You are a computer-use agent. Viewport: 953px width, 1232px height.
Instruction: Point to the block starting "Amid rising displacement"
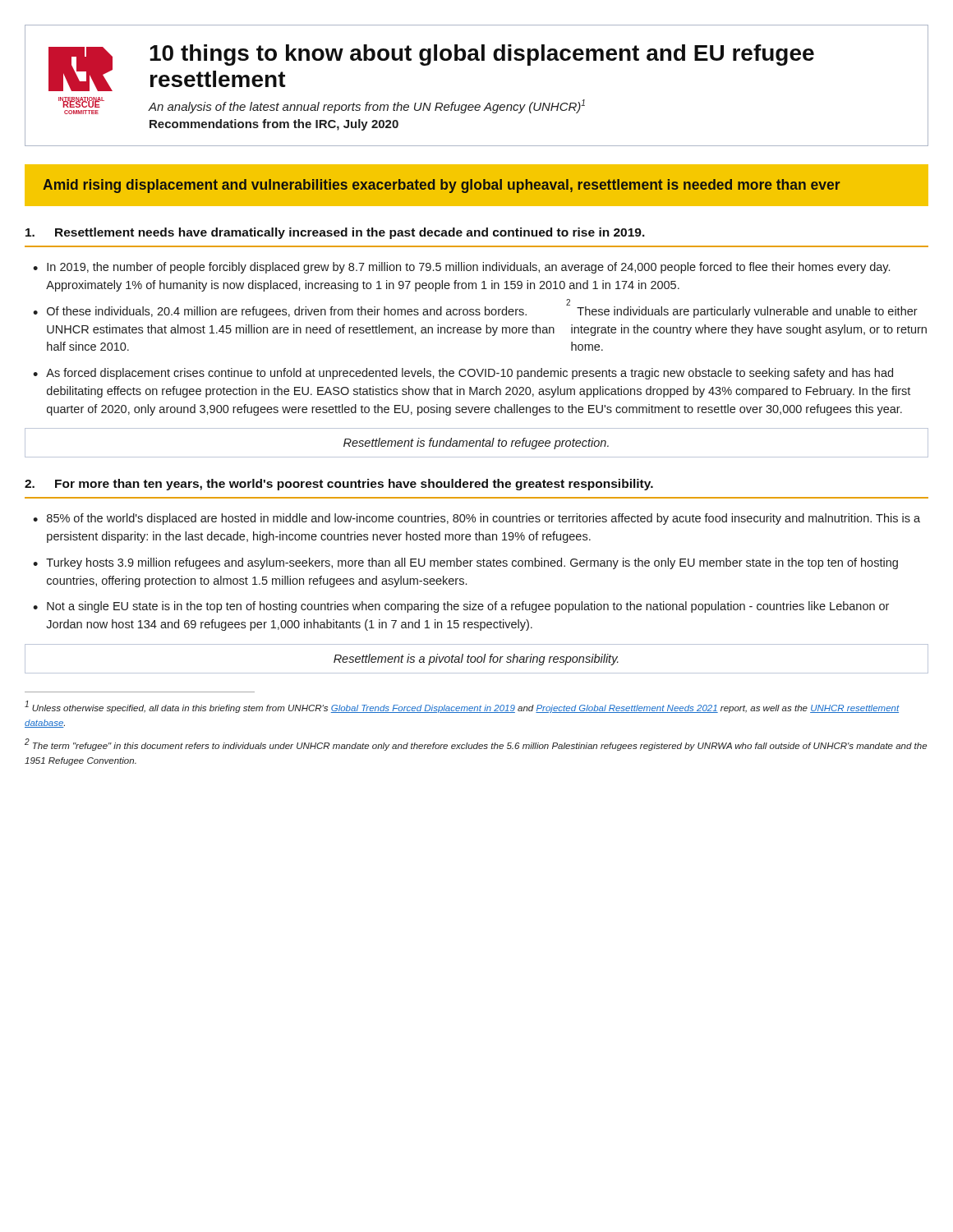[476, 185]
